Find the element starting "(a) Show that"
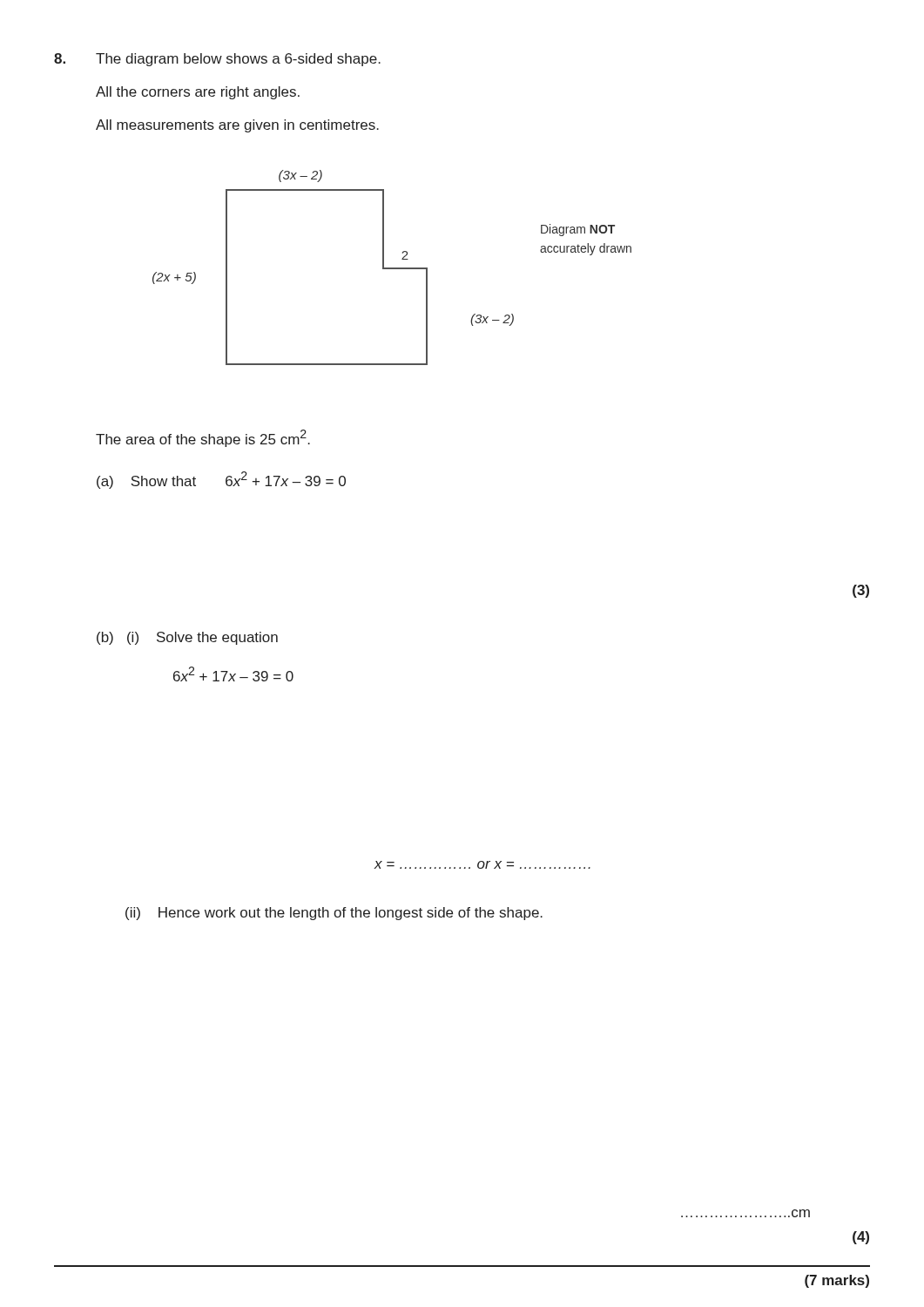 click(x=221, y=479)
